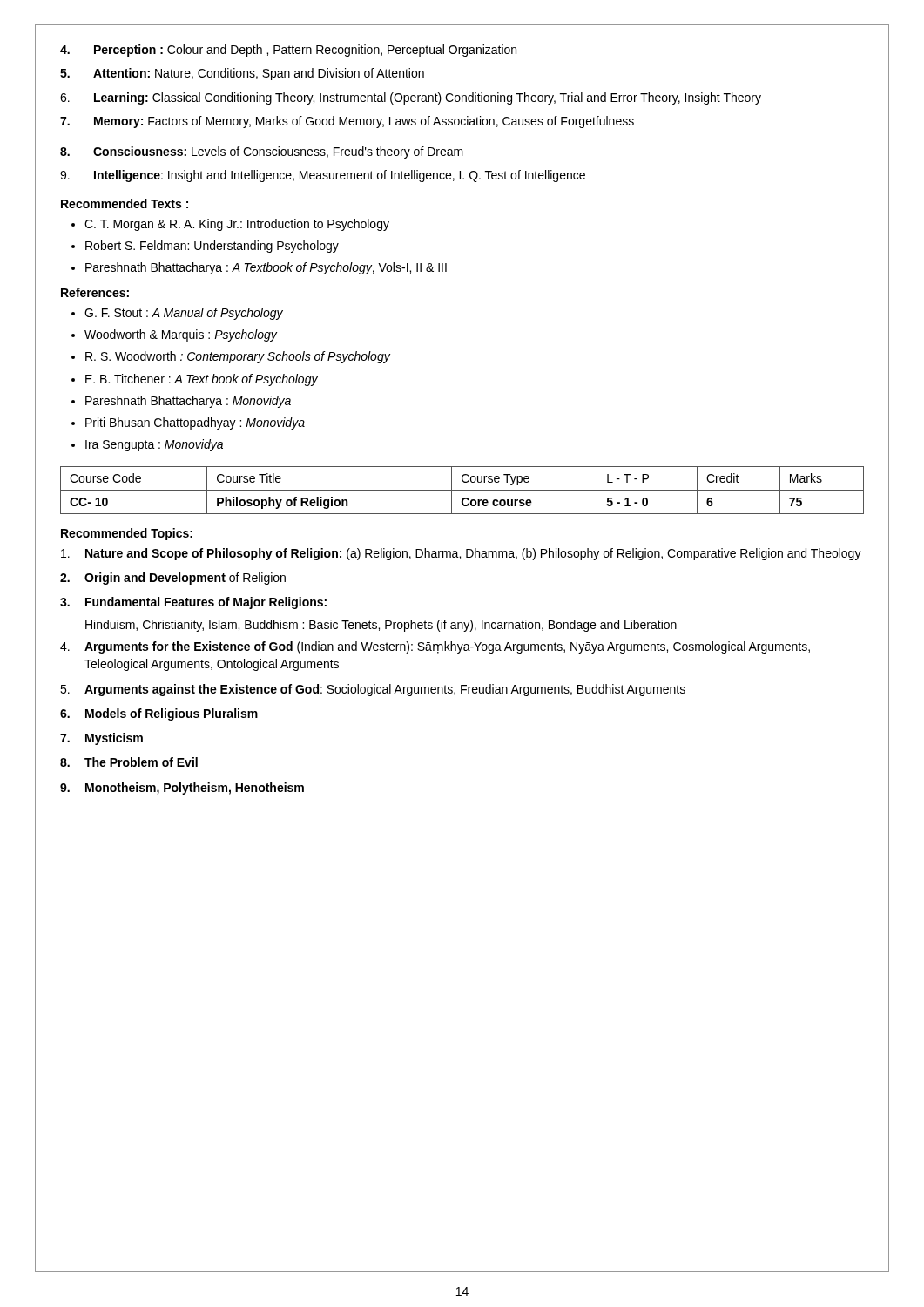Screen dimensions: 1307x924
Task: Click on the passage starting "3. Fundamental Features of Major Religions: Hinduism,"
Action: tap(462, 614)
